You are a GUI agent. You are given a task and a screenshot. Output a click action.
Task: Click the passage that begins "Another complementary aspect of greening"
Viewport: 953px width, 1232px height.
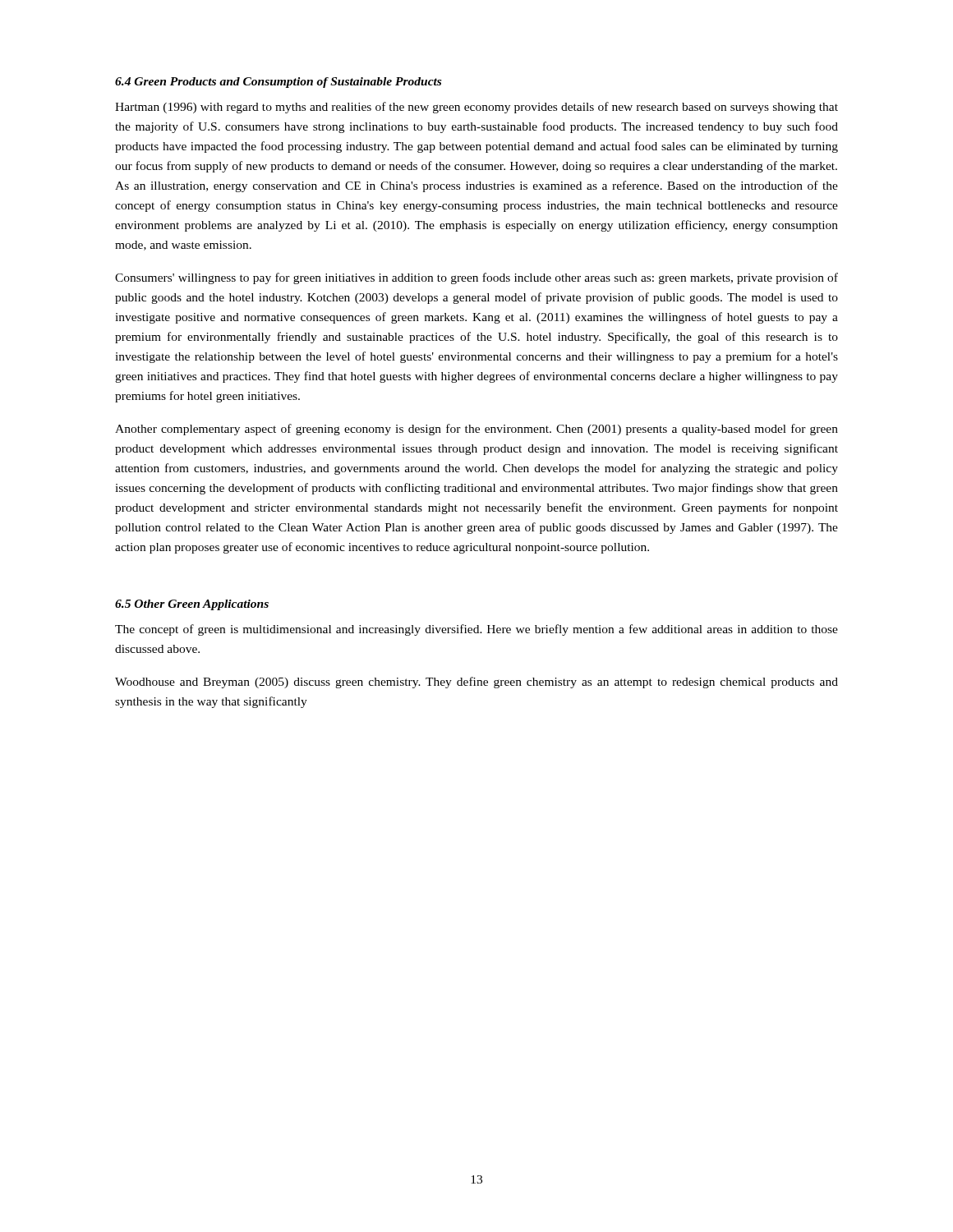pyautogui.click(x=476, y=488)
